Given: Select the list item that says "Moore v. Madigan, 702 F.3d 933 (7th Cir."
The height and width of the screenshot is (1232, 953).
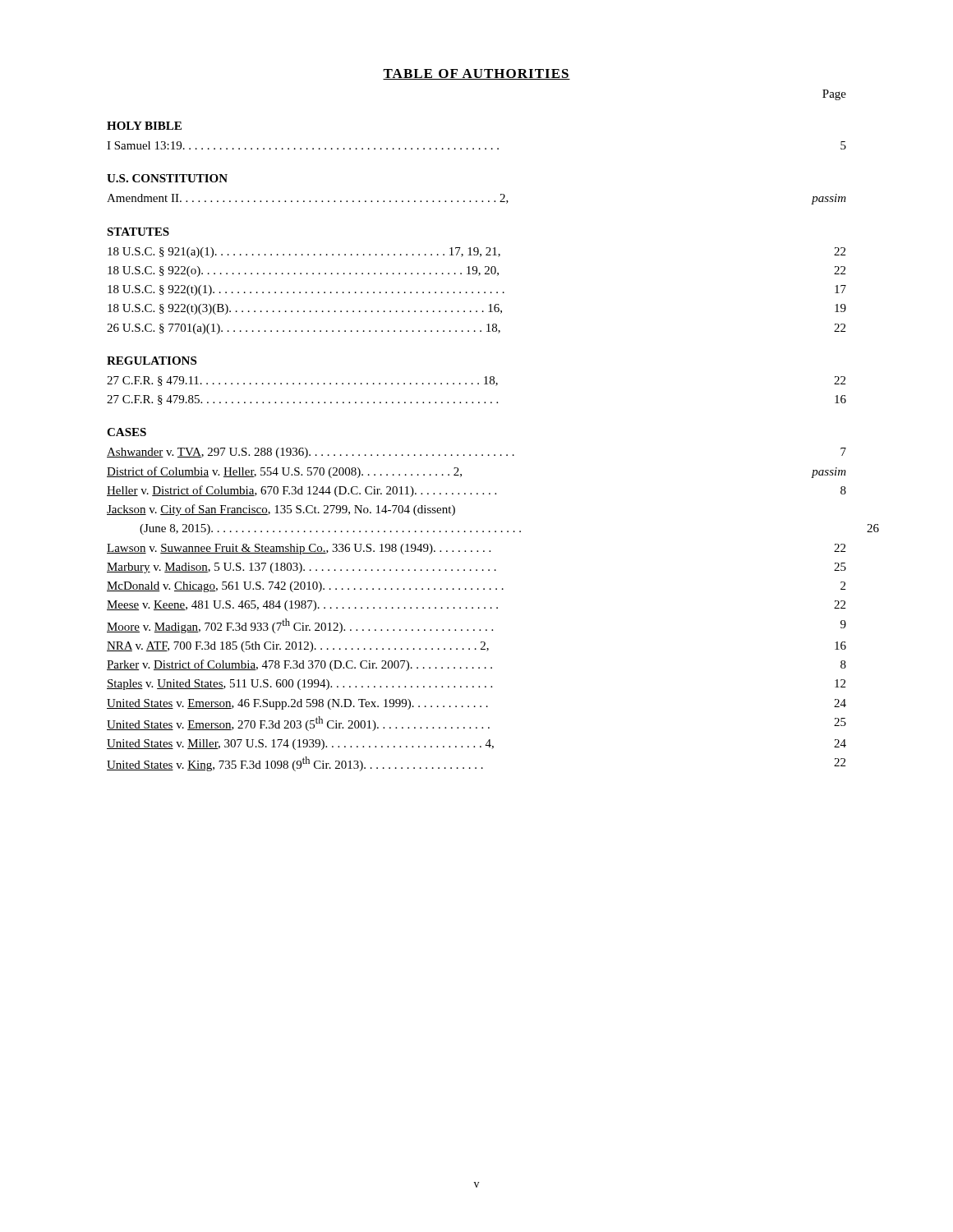Looking at the screenshot, I should [476, 626].
